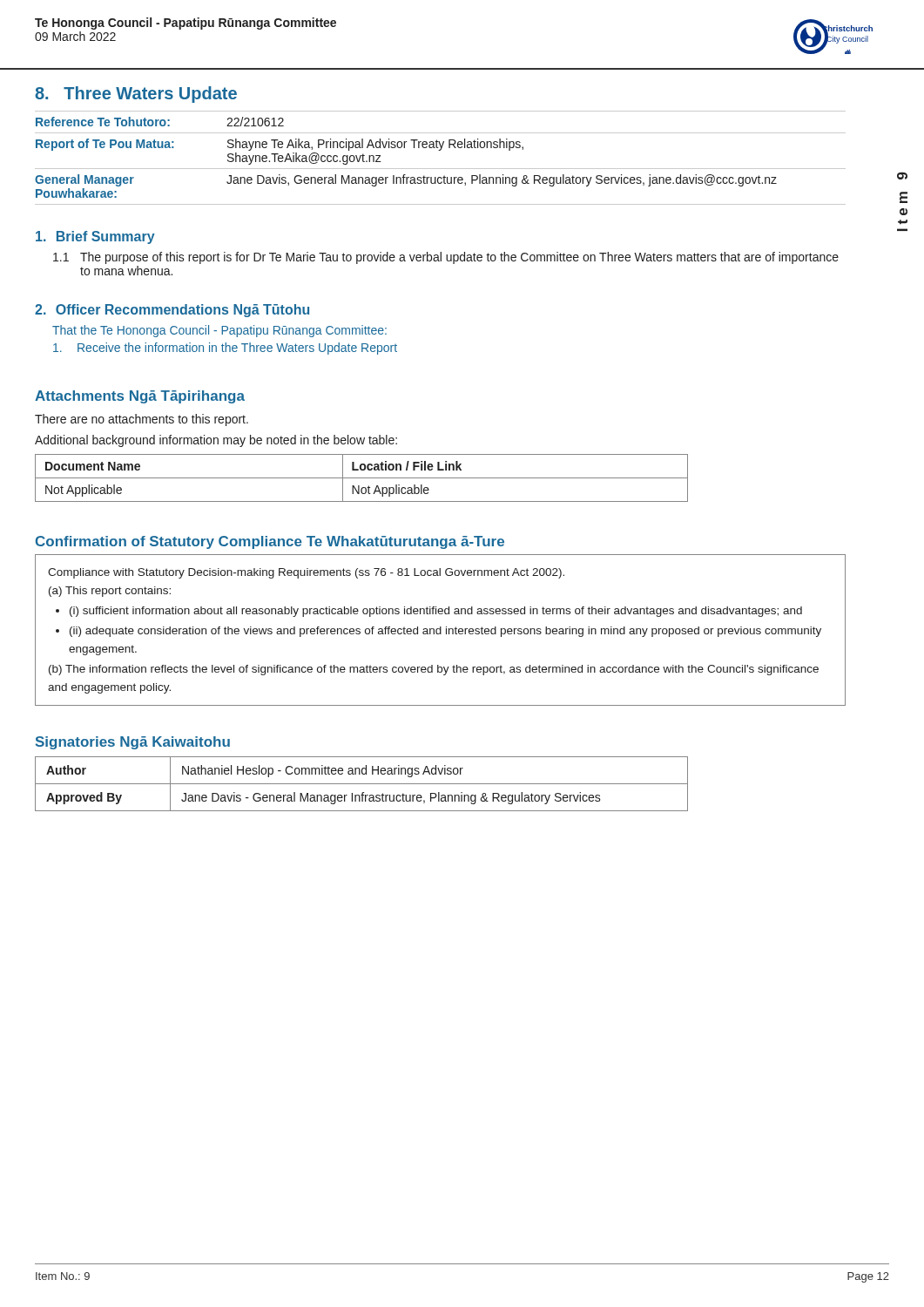The width and height of the screenshot is (924, 1307).
Task: Point to the block beginning "Additional background information may be noted in"
Action: coord(216,440)
